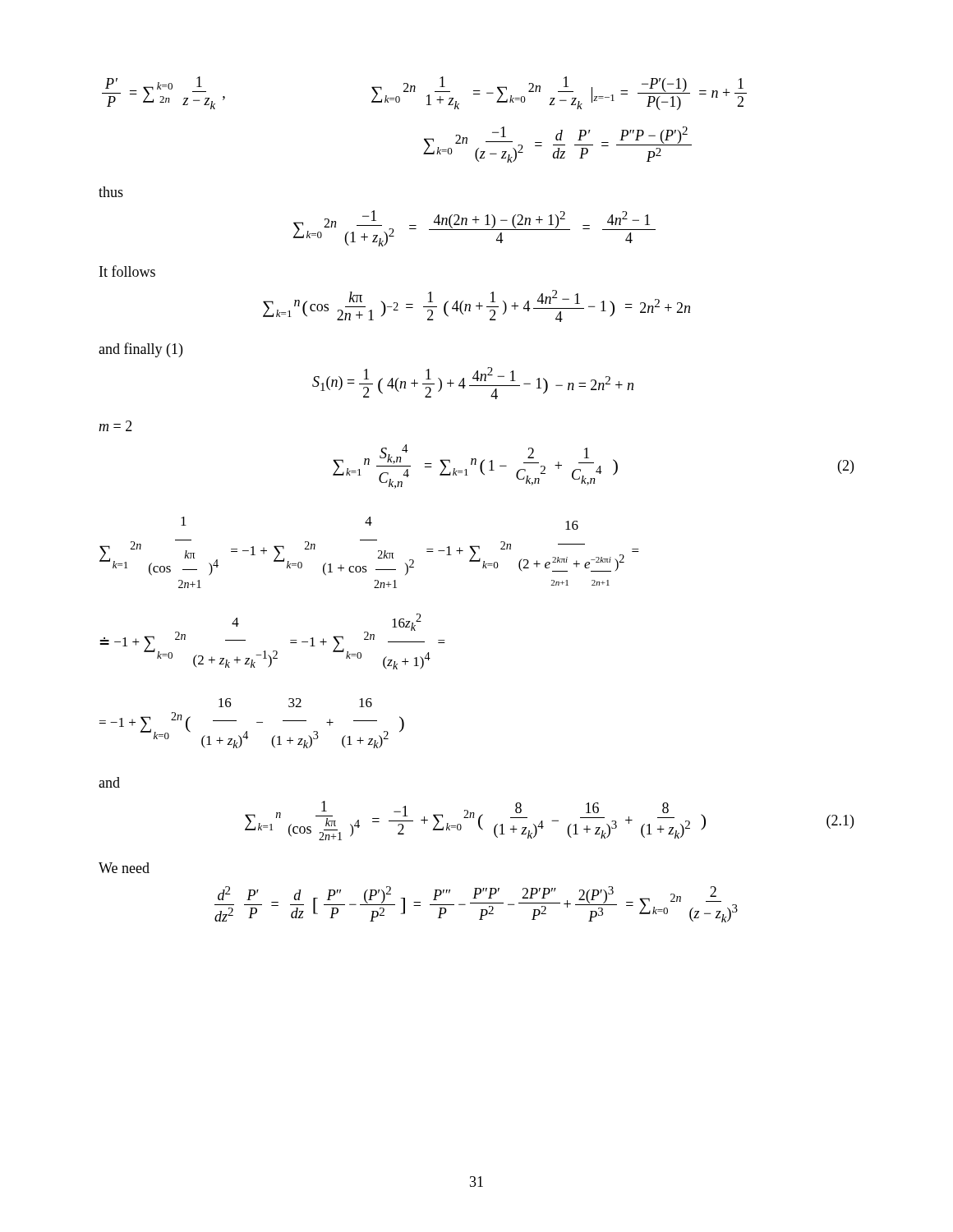Find the text block starting "S1(n) = 1 2 ( 4(n + 1"
Viewport: 953px width, 1232px height.
473,384
